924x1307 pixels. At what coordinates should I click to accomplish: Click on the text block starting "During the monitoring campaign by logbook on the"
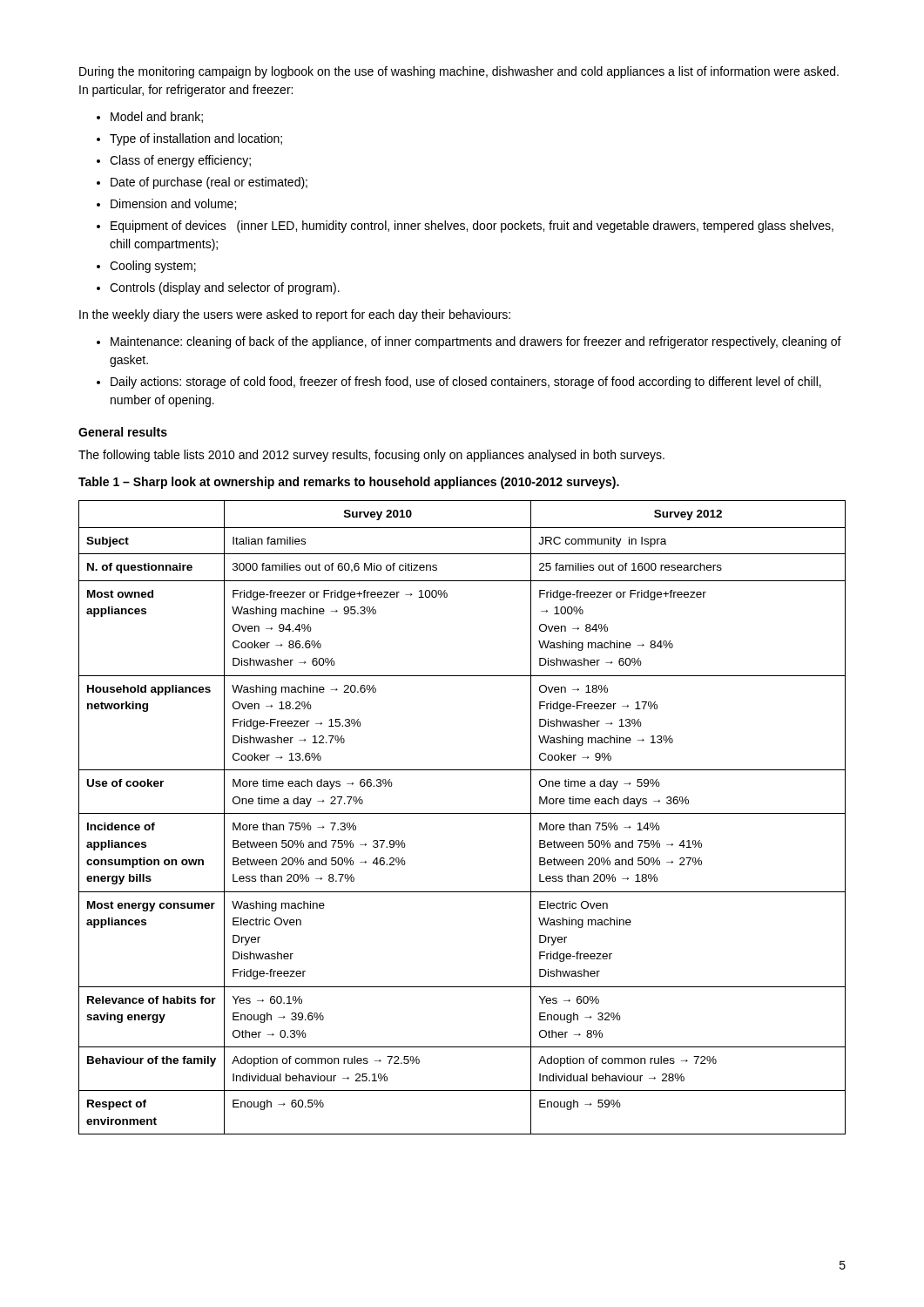click(459, 81)
